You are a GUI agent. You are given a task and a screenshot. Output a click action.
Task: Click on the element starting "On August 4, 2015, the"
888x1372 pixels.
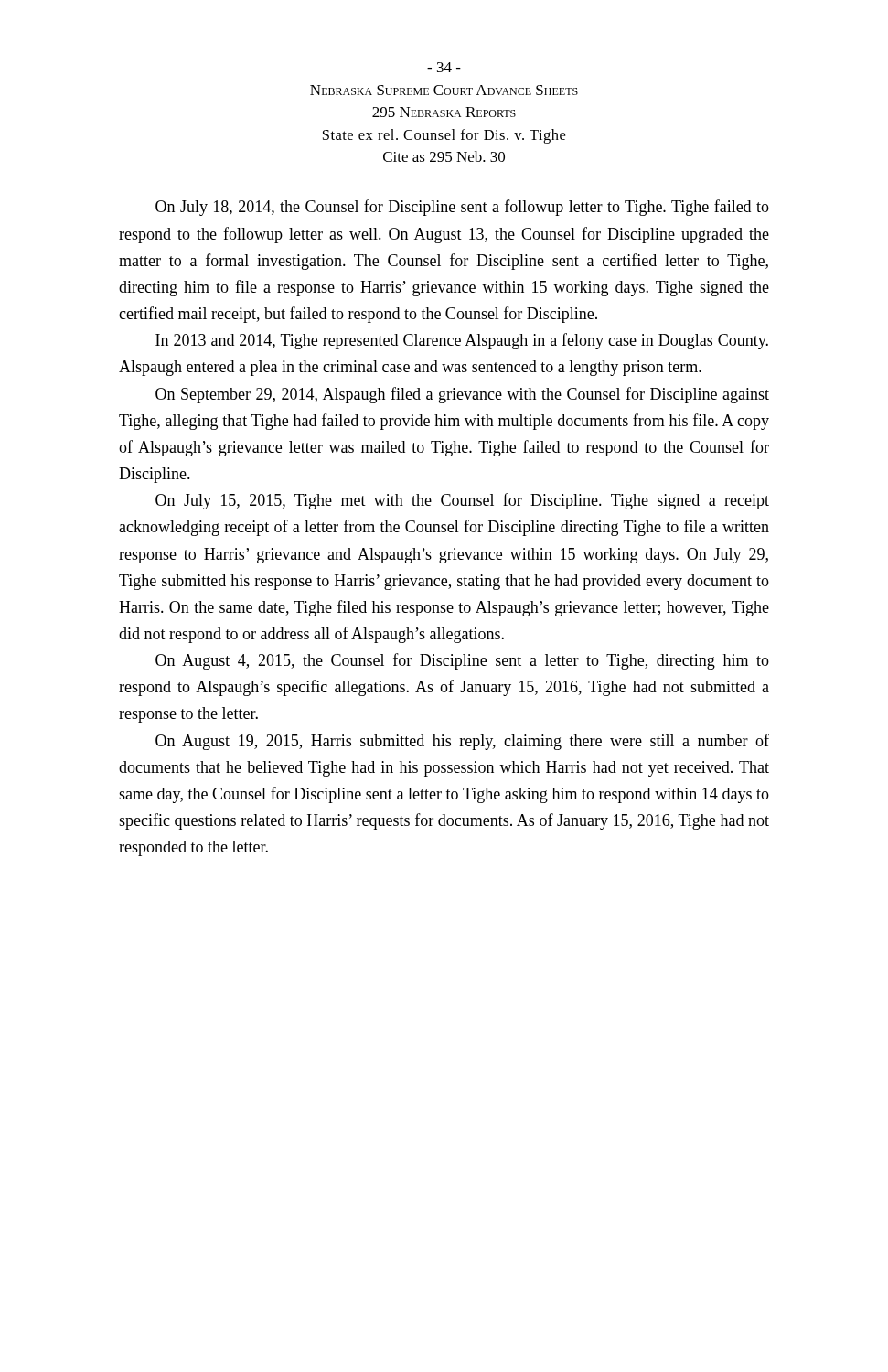coord(444,687)
